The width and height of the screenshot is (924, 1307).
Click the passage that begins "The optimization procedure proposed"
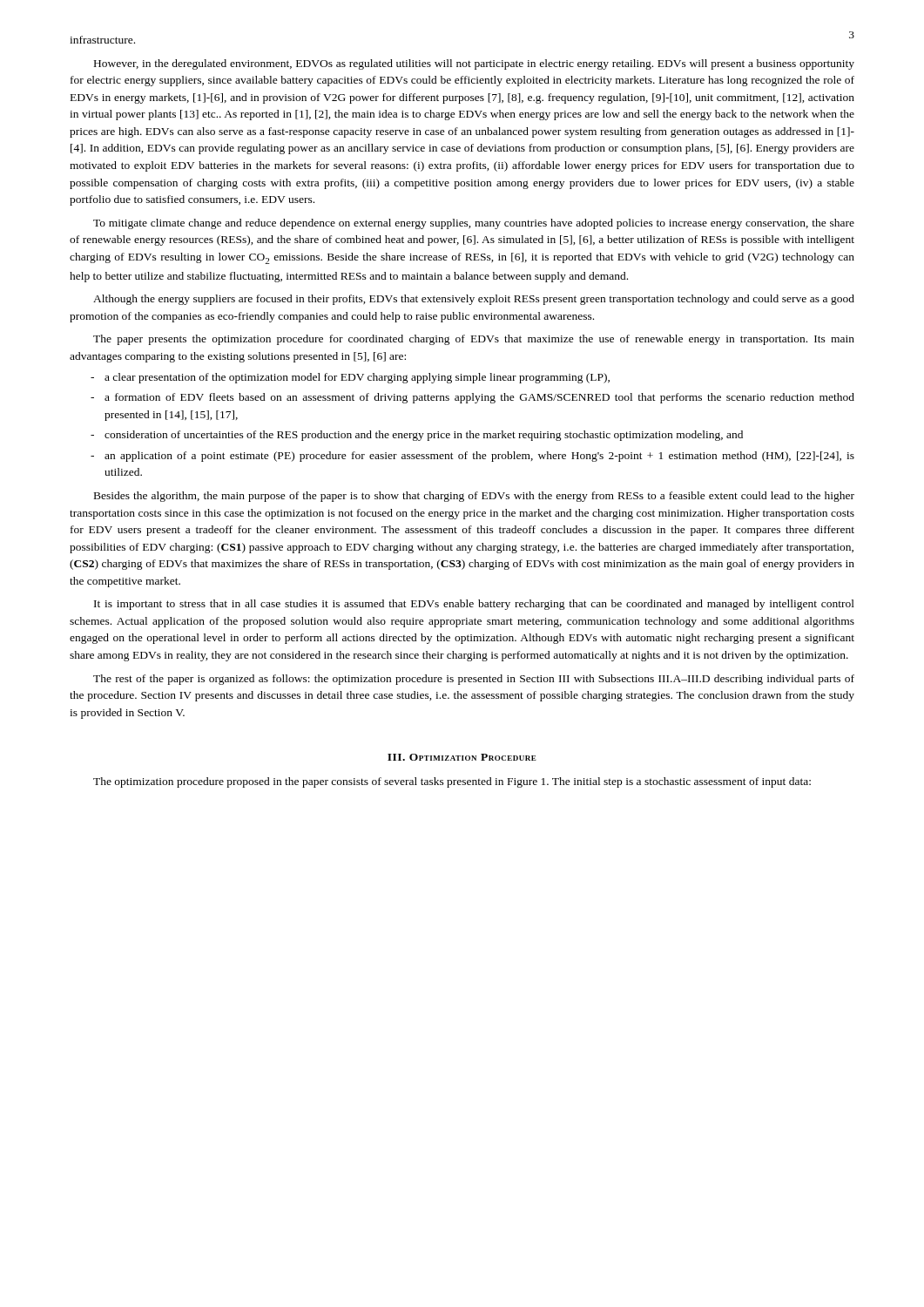point(462,781)
